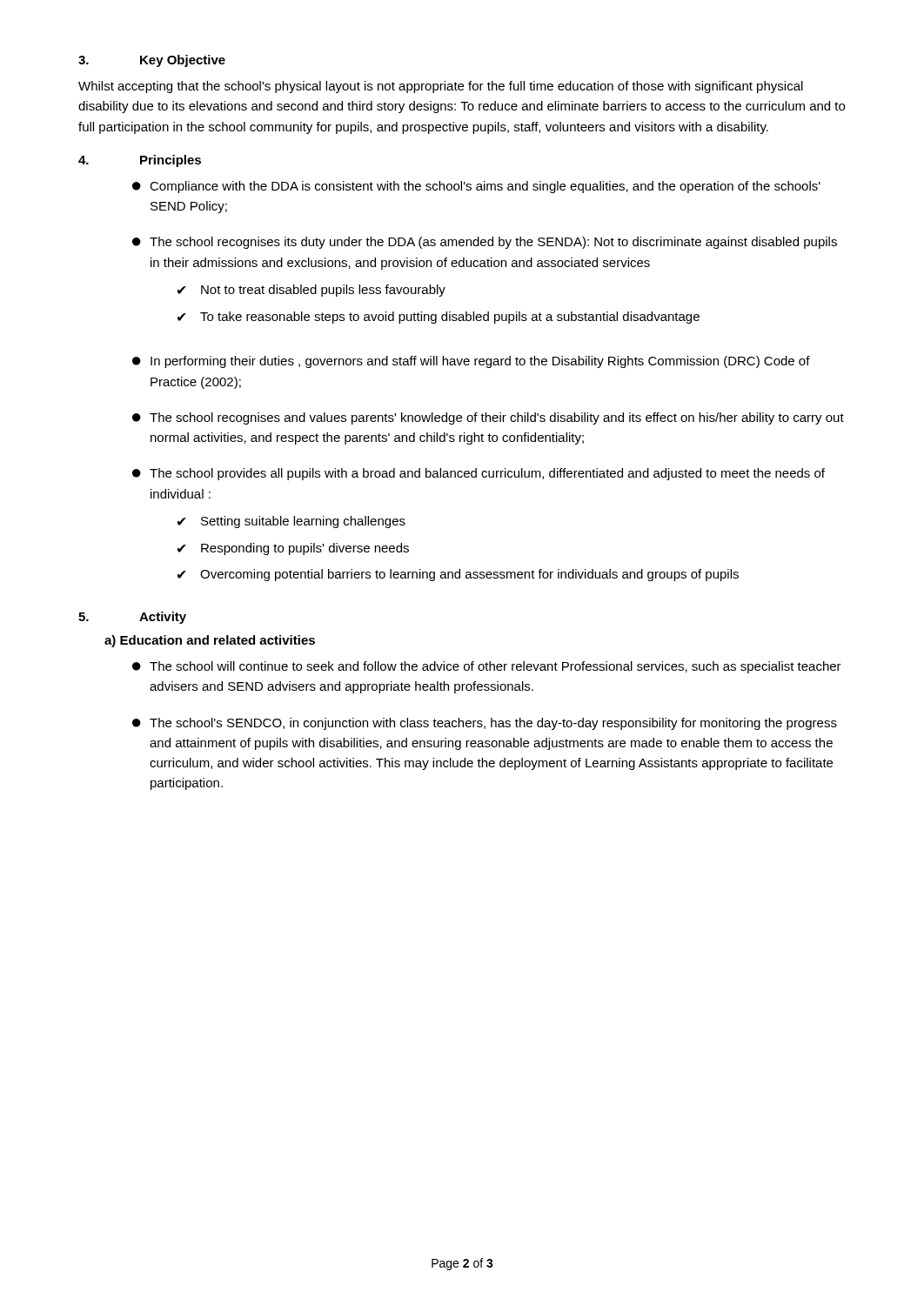Select the list item with the text "✔ To take reasonable steps to avoid putting"

511,317
